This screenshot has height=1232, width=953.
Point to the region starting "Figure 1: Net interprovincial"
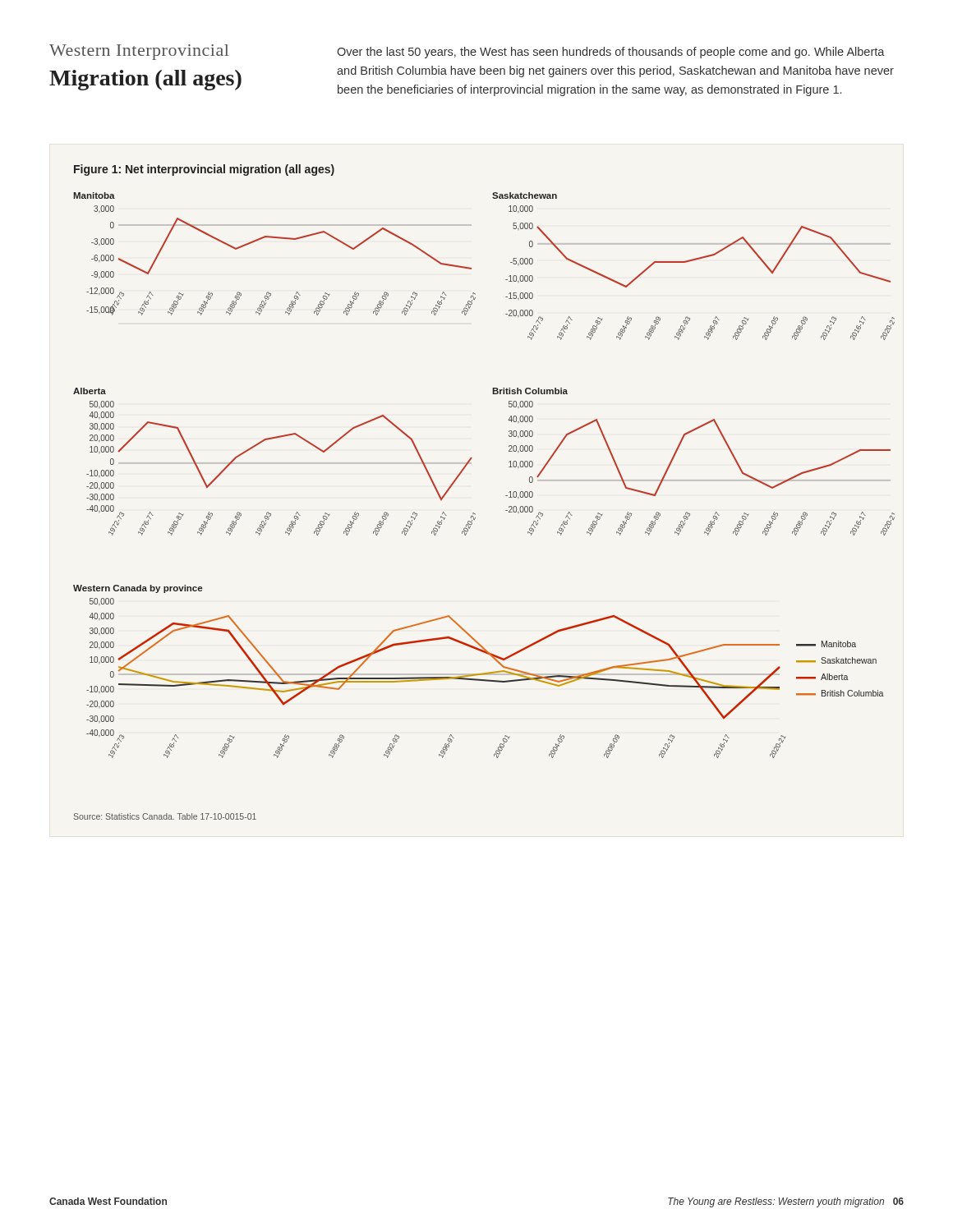click(204, 169)
